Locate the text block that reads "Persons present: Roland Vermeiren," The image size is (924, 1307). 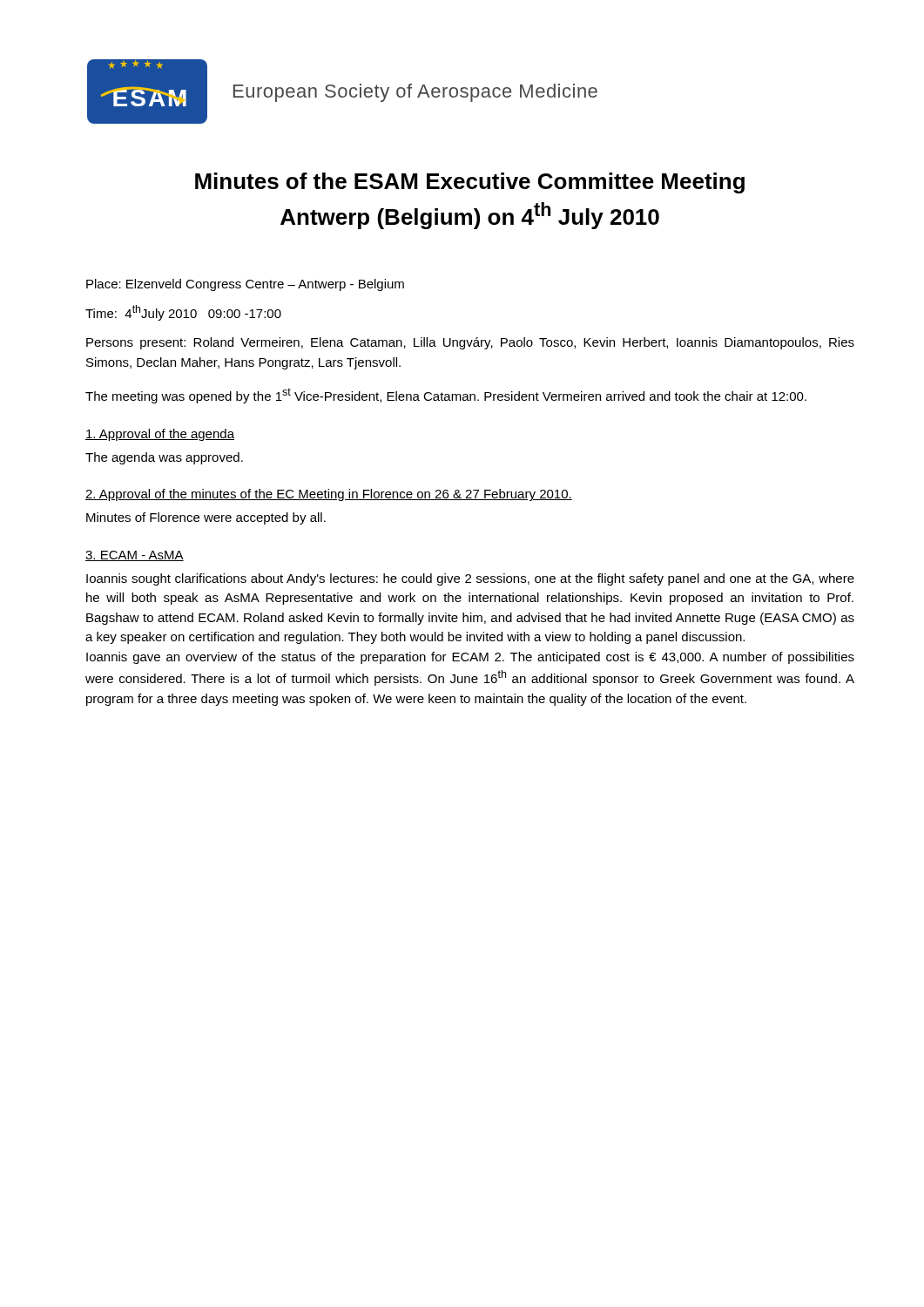[x=470, y=352]
